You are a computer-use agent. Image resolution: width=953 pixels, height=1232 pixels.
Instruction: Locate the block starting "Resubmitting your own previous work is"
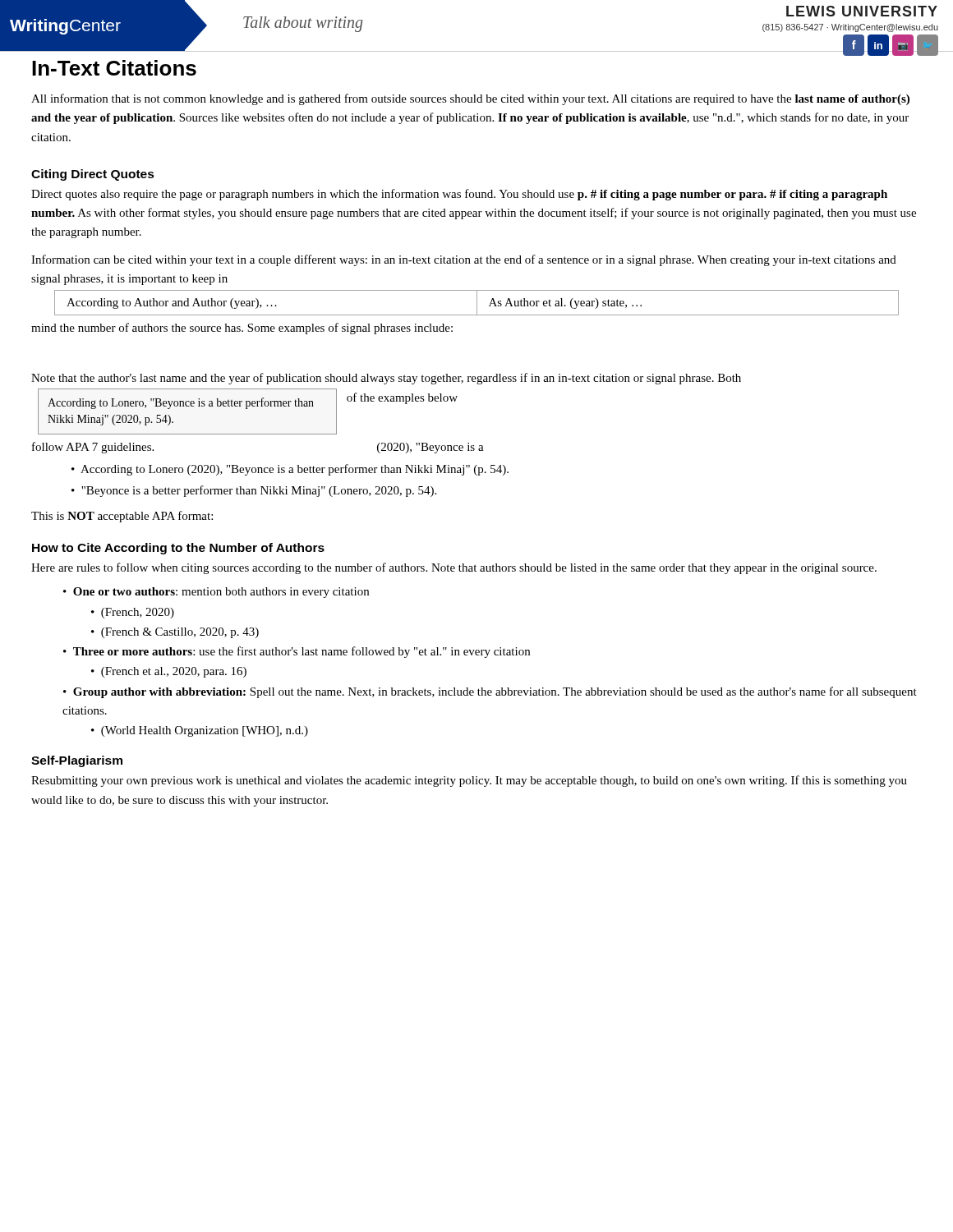coord(469,790)
